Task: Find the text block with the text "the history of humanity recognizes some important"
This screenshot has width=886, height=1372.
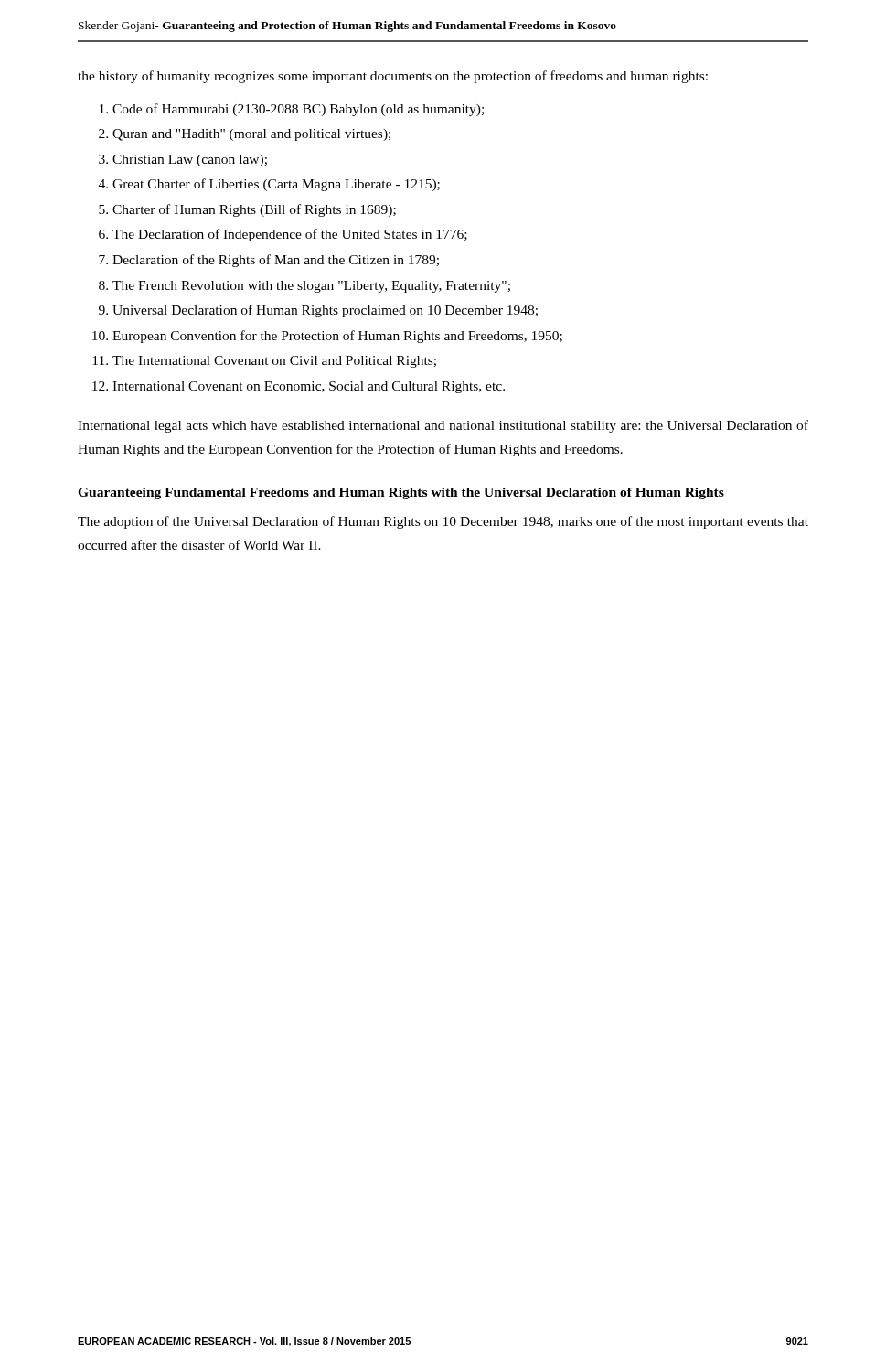Action: click(x=393, y=75)
